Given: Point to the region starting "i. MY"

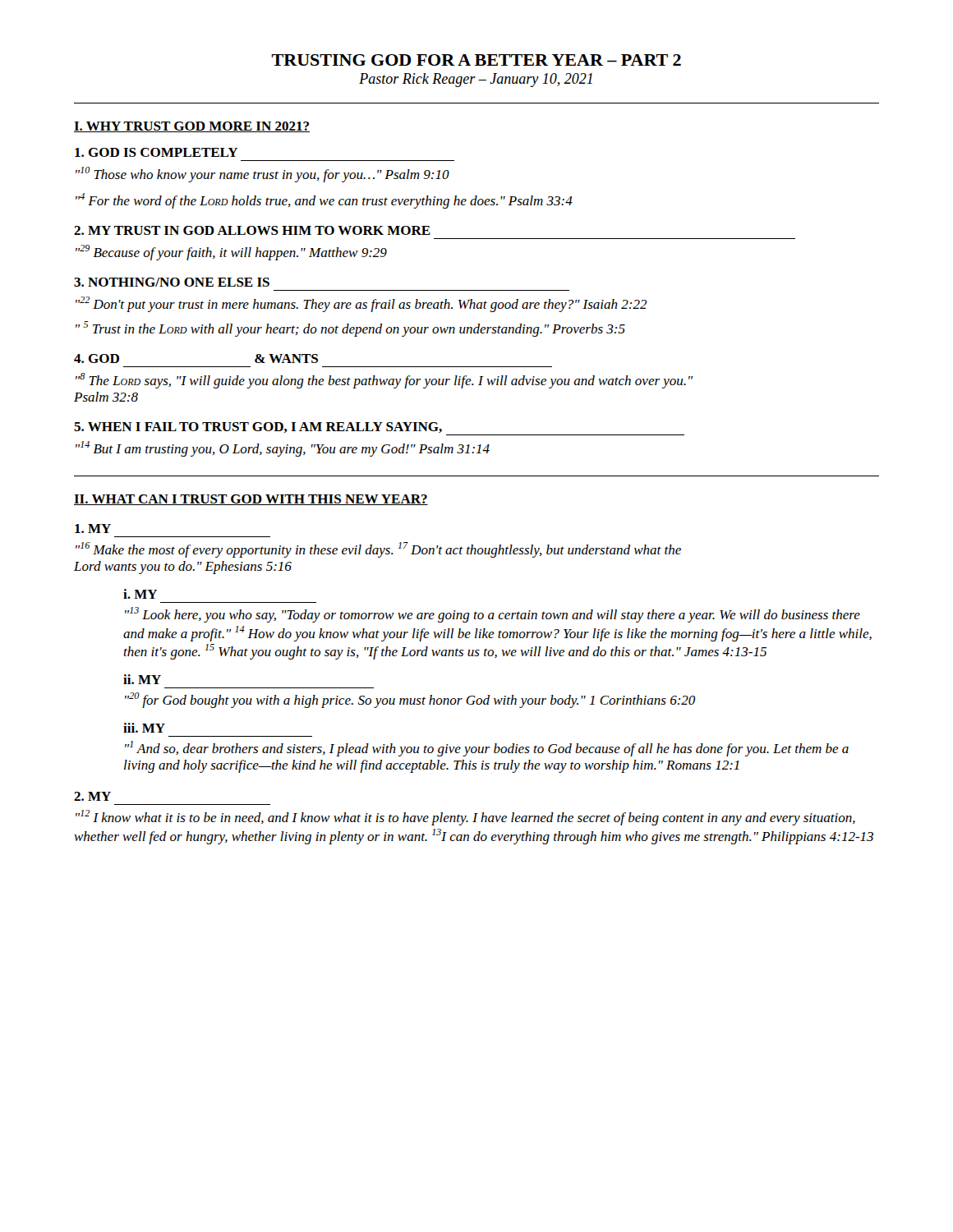Looking at the screenshot, I should click(220, 594).
